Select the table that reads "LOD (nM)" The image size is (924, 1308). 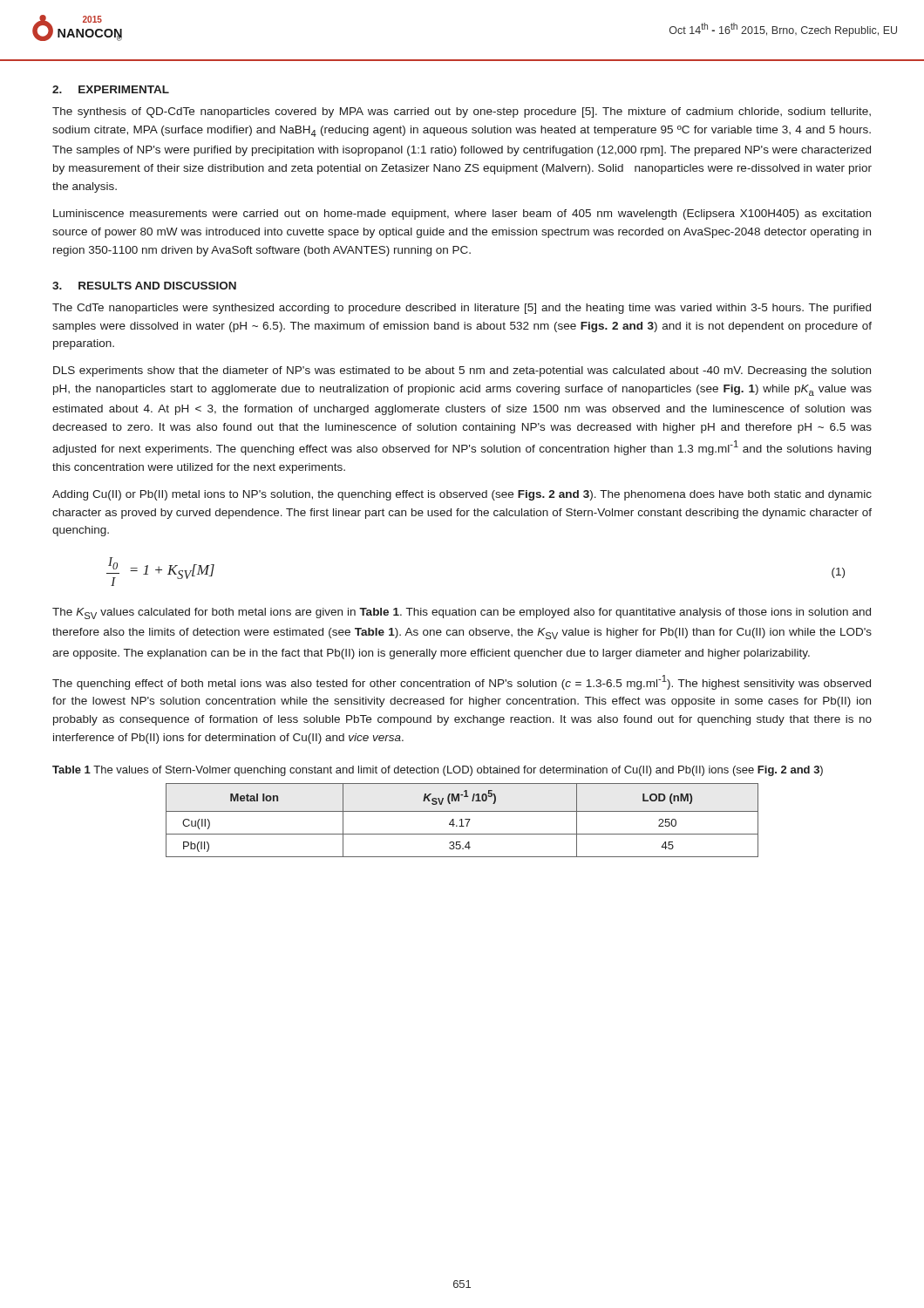462,820
